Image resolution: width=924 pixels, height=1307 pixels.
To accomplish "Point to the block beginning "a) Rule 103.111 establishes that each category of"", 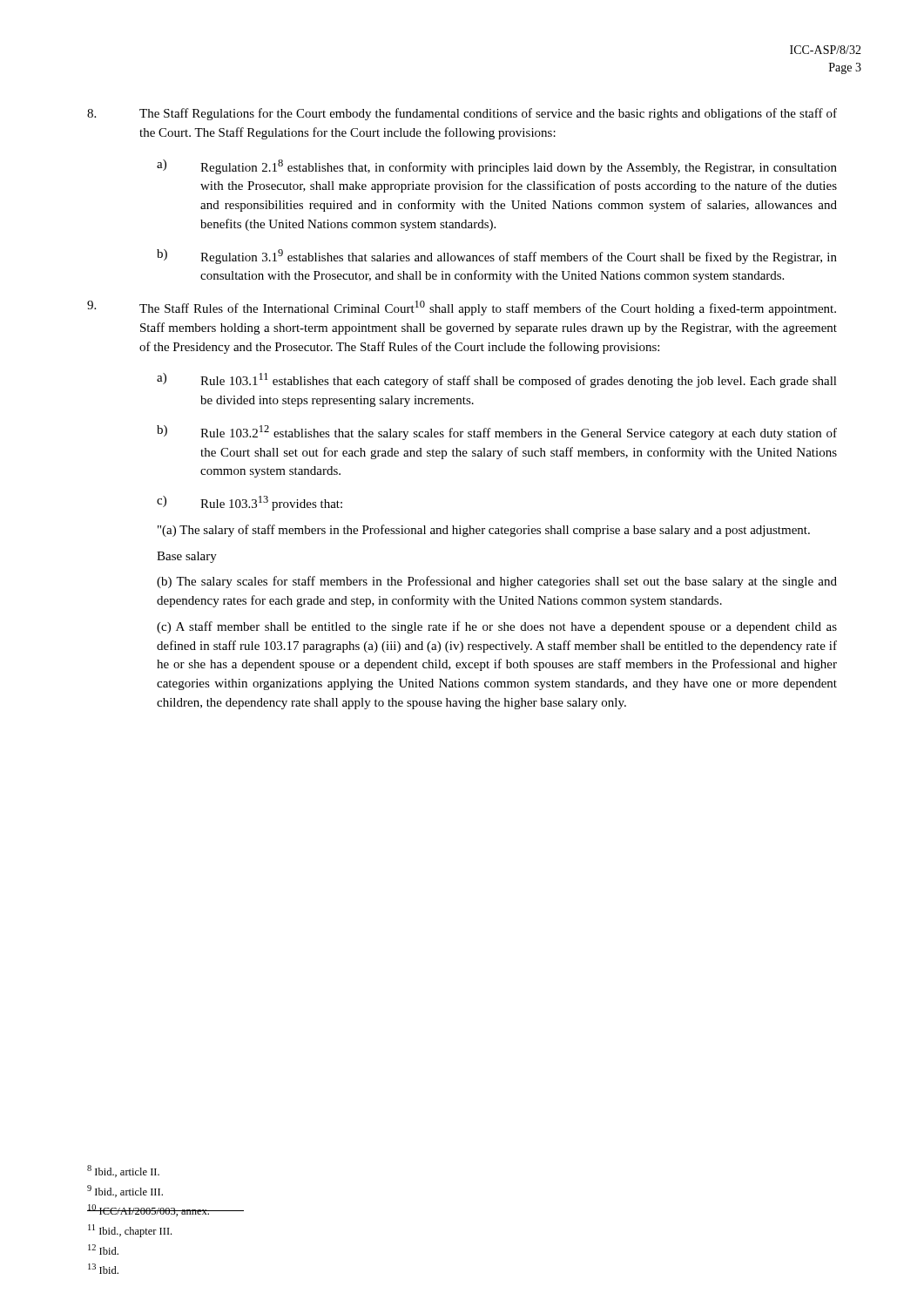I will [462, 389].
